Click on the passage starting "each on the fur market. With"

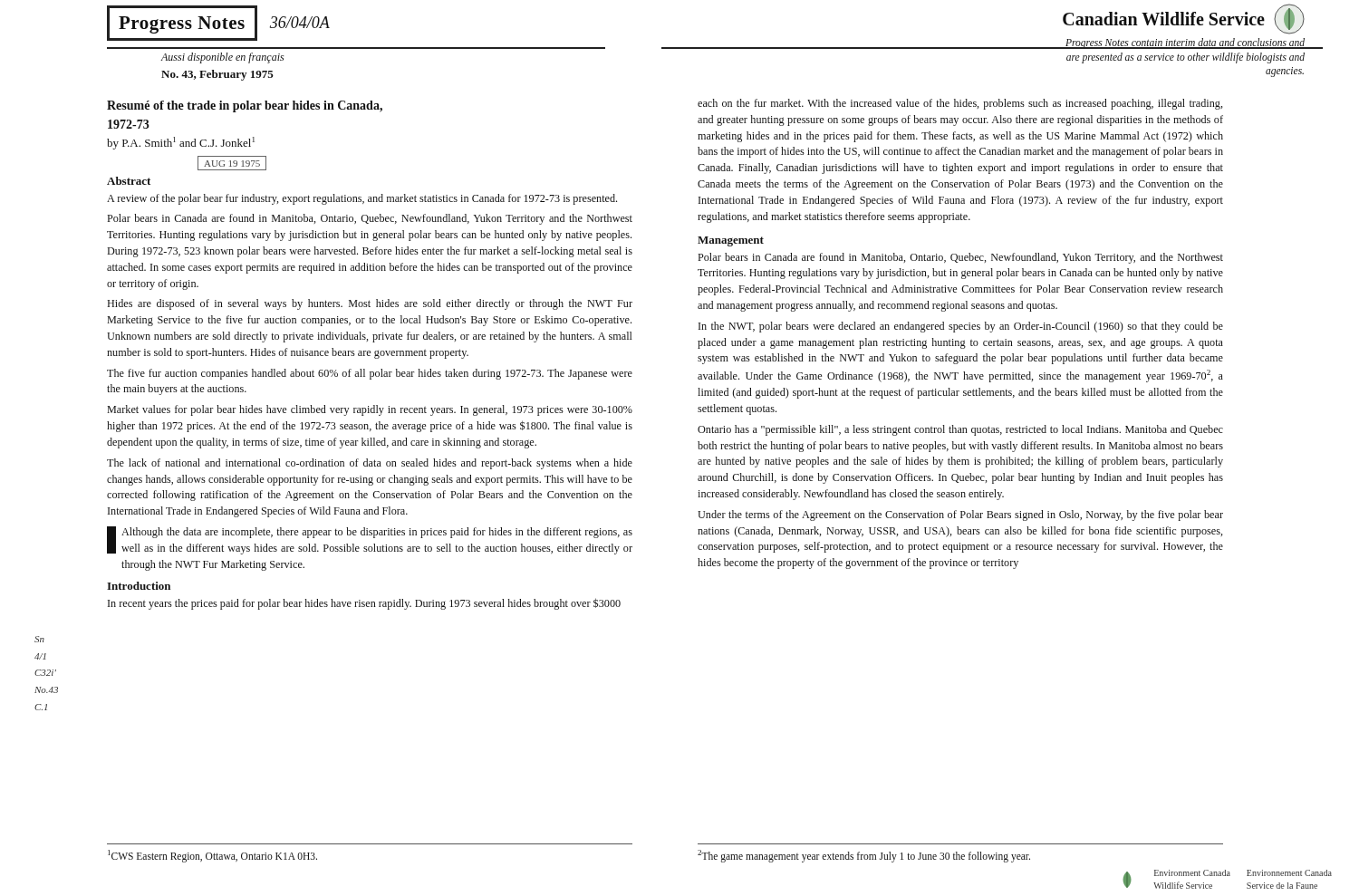pyautogui.click(x=960, y=161)
